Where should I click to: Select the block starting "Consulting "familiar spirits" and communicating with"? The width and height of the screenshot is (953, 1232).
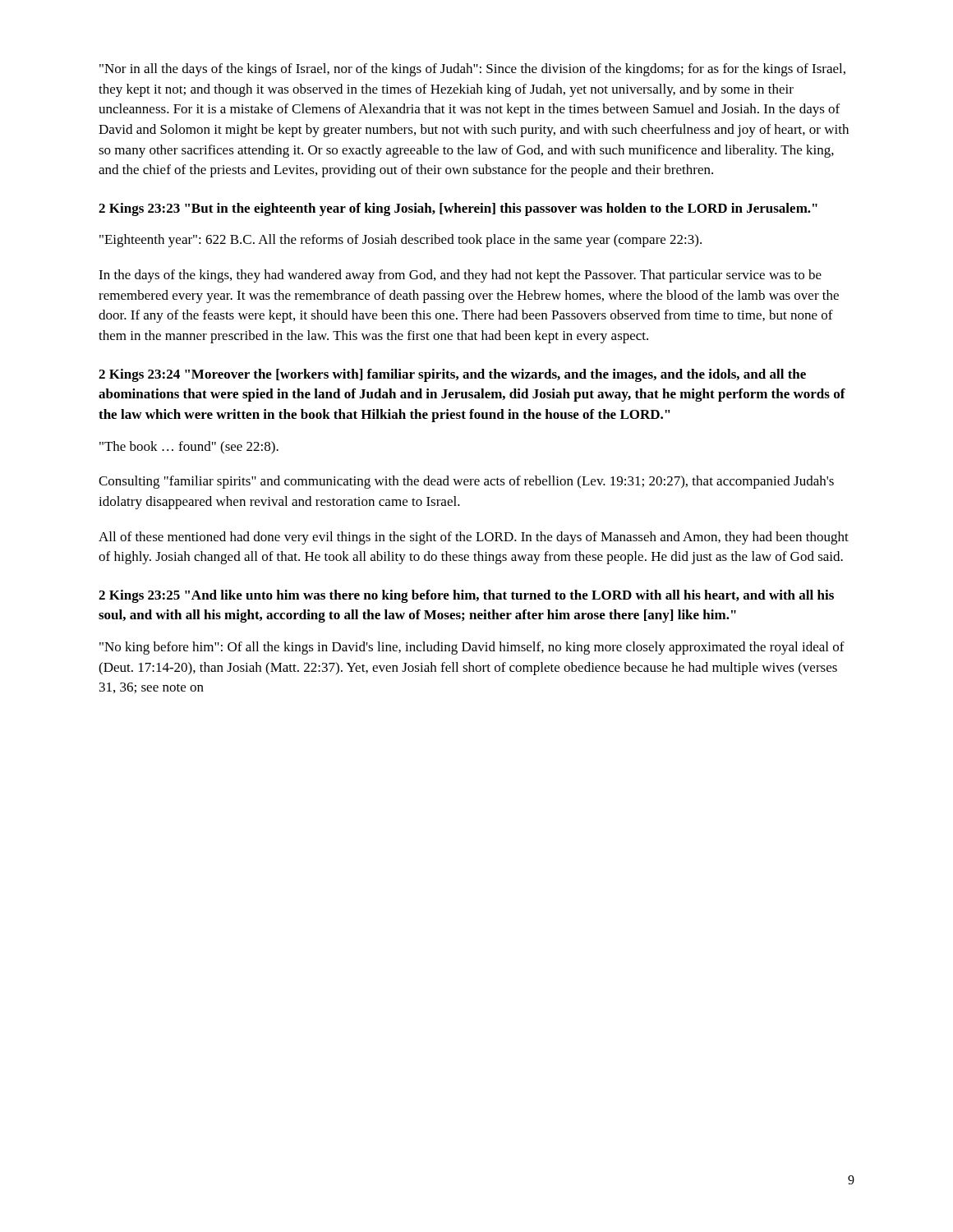pyautogui.click(x=466, y=491)
